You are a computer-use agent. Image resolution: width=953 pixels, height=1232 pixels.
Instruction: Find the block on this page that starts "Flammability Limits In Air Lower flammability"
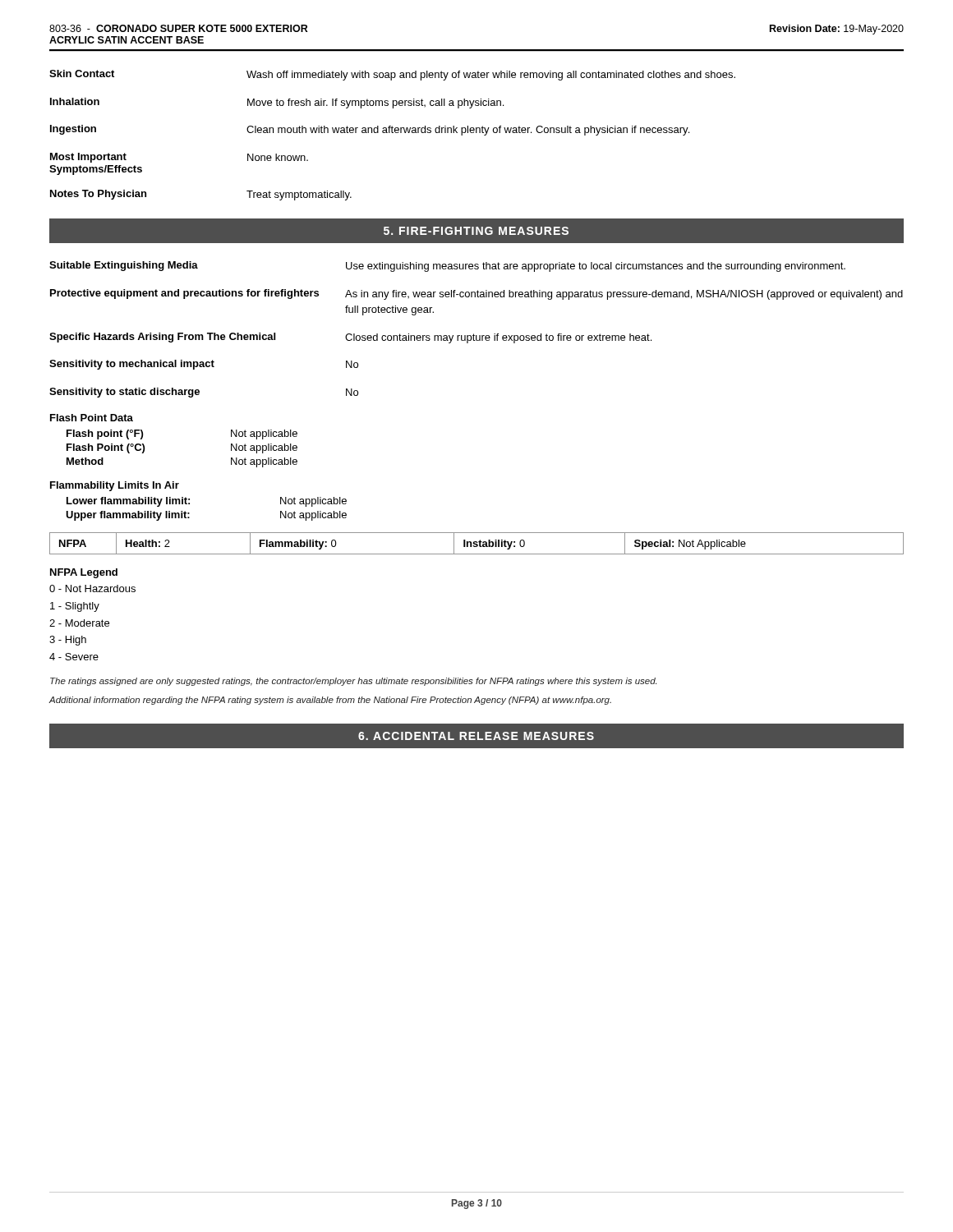(115, 486)
